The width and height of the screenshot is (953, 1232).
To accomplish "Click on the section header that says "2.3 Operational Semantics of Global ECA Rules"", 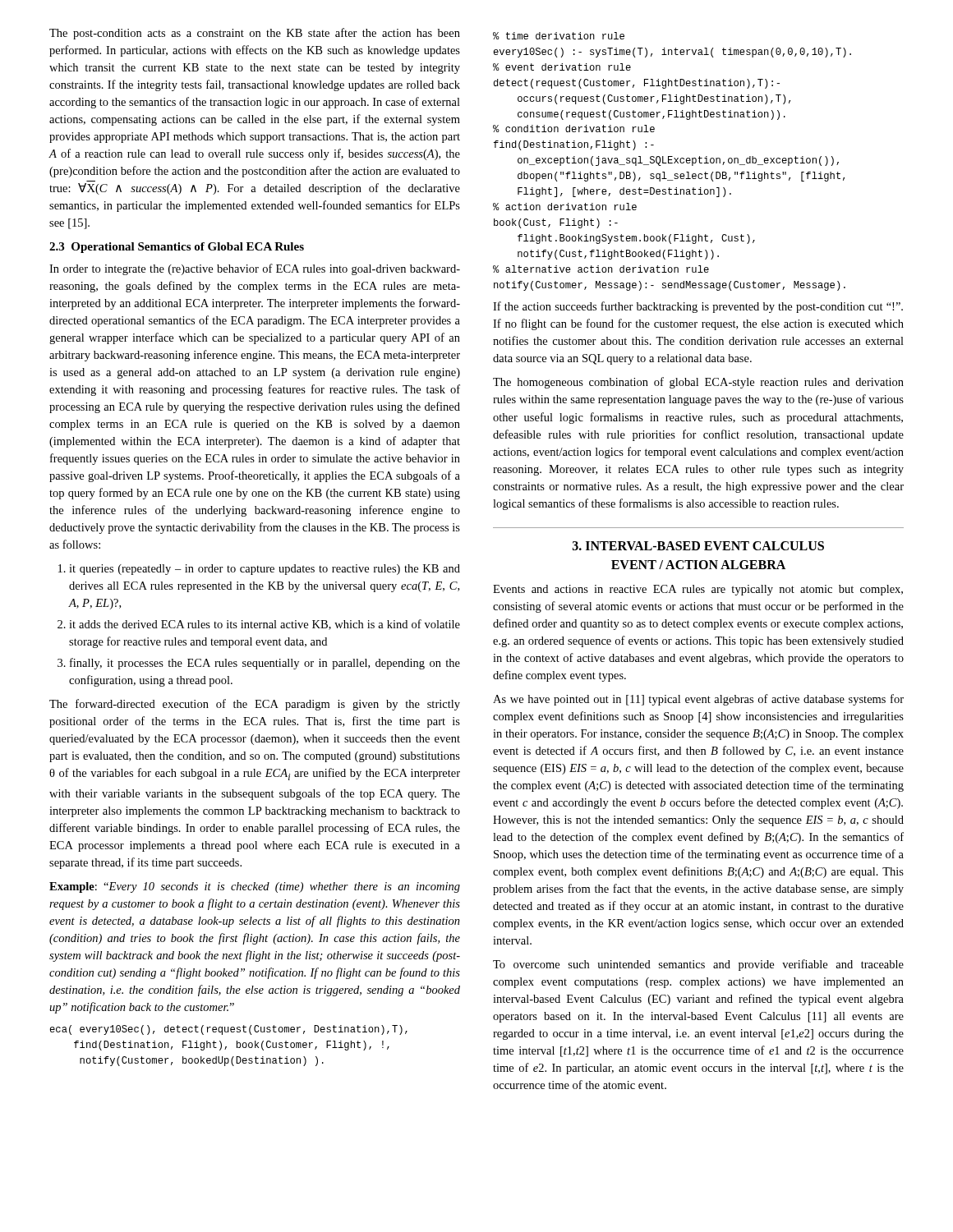I will 177,247.
